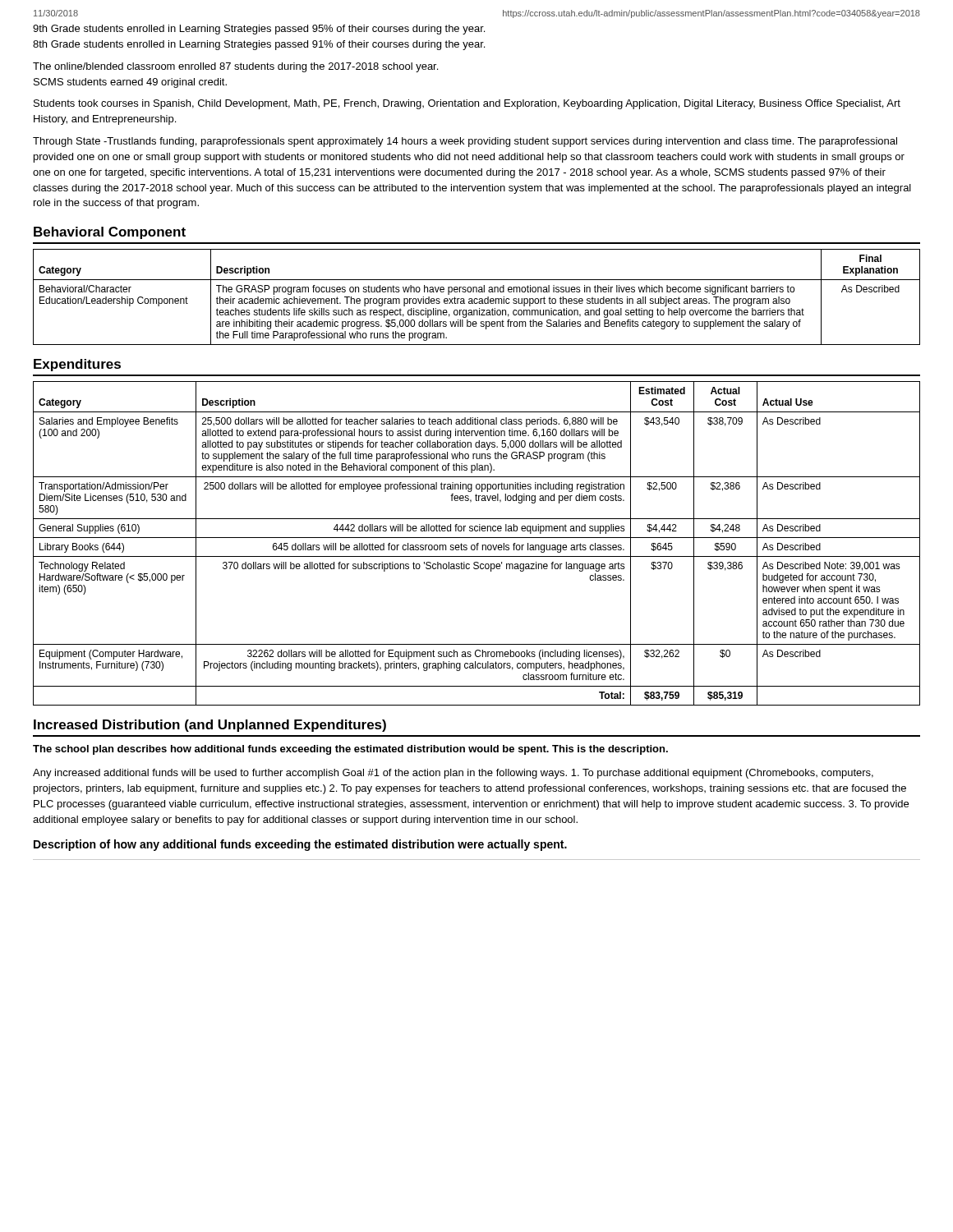Click the passage that begins "The online/blended classroom enrolled 87 students"

coord(236,74)
